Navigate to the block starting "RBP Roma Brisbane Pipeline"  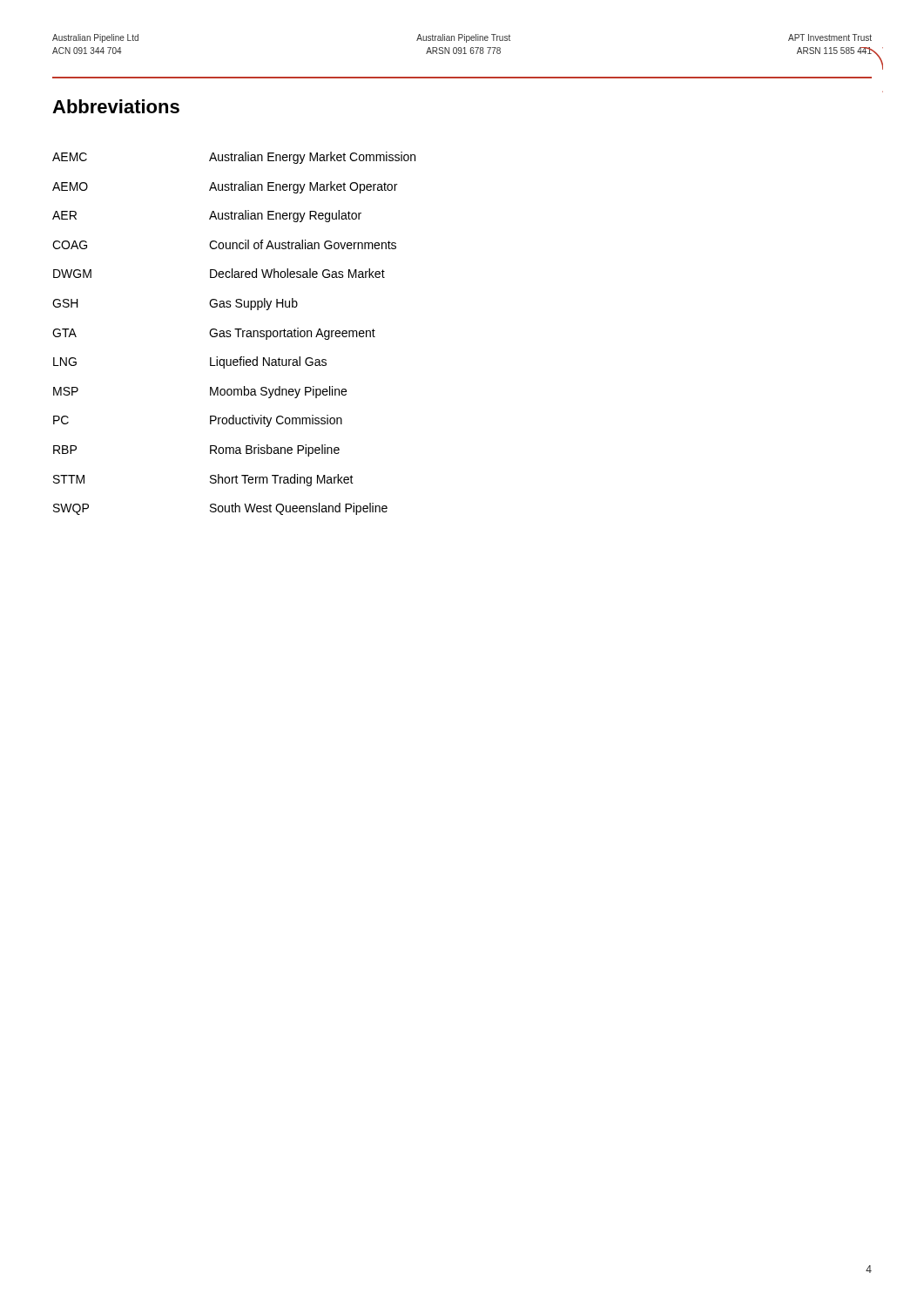[x=65, y=450]
